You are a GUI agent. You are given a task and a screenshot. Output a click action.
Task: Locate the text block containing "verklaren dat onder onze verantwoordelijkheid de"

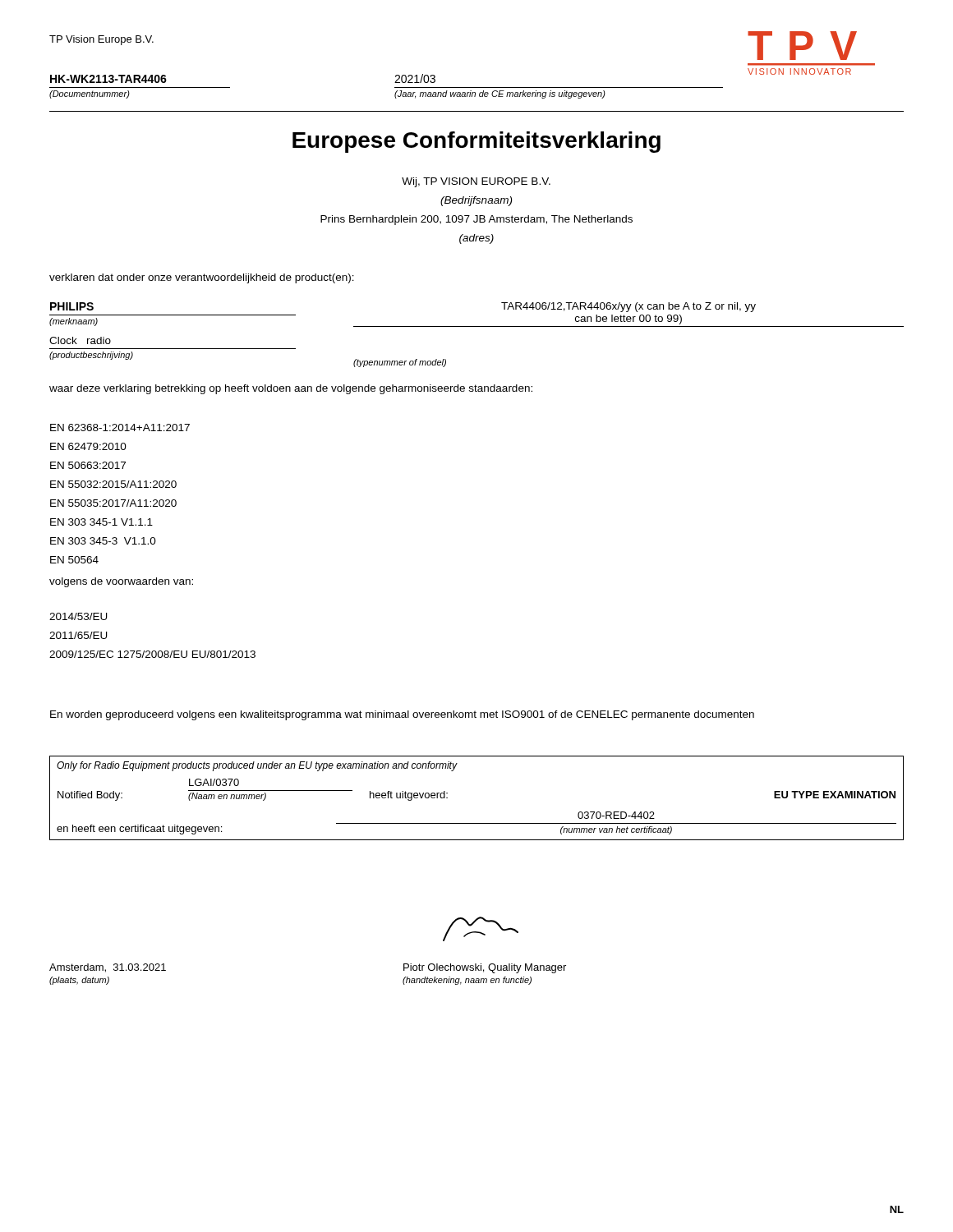click(202, 277)
